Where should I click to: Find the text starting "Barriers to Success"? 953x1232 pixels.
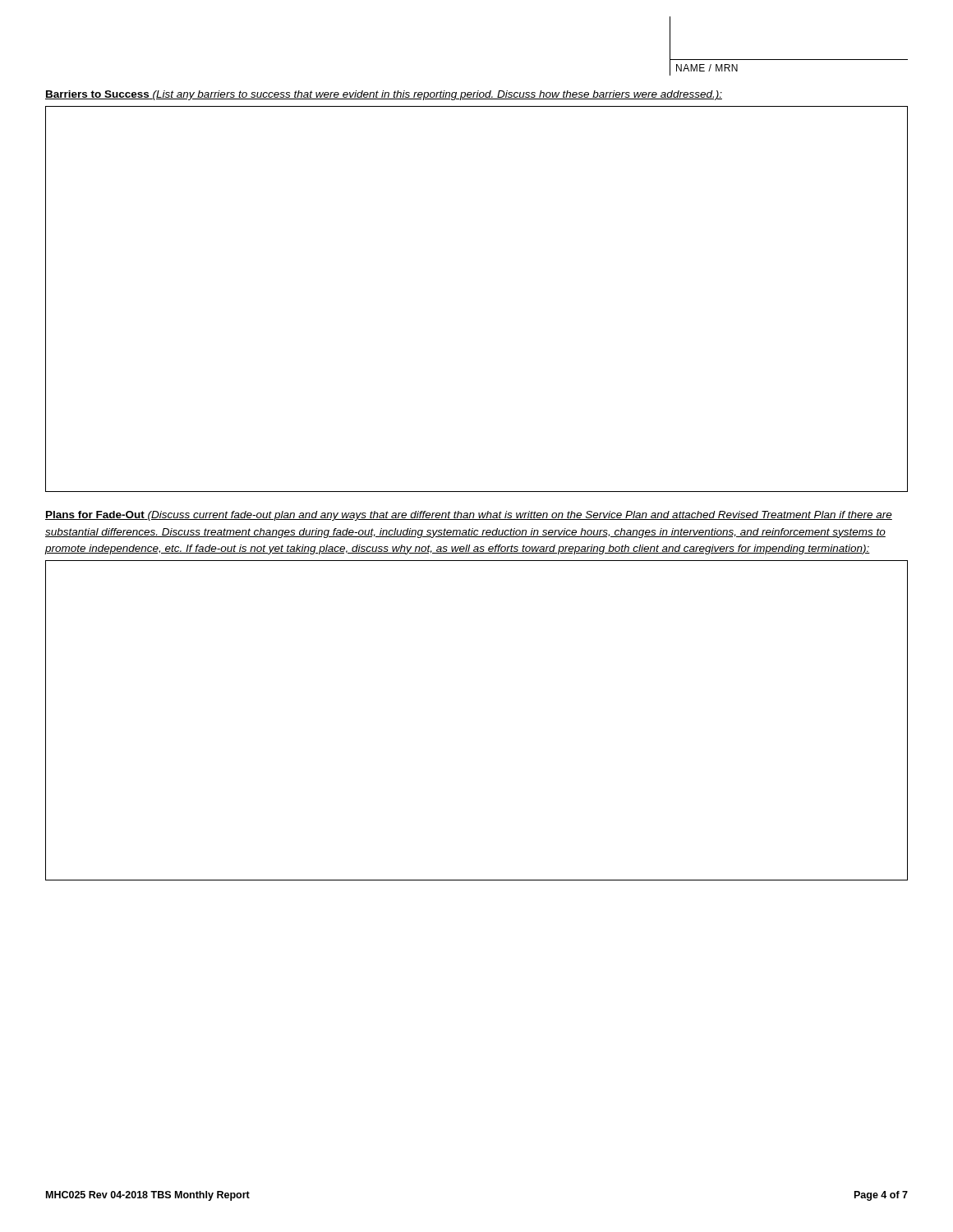click(384, 94)
